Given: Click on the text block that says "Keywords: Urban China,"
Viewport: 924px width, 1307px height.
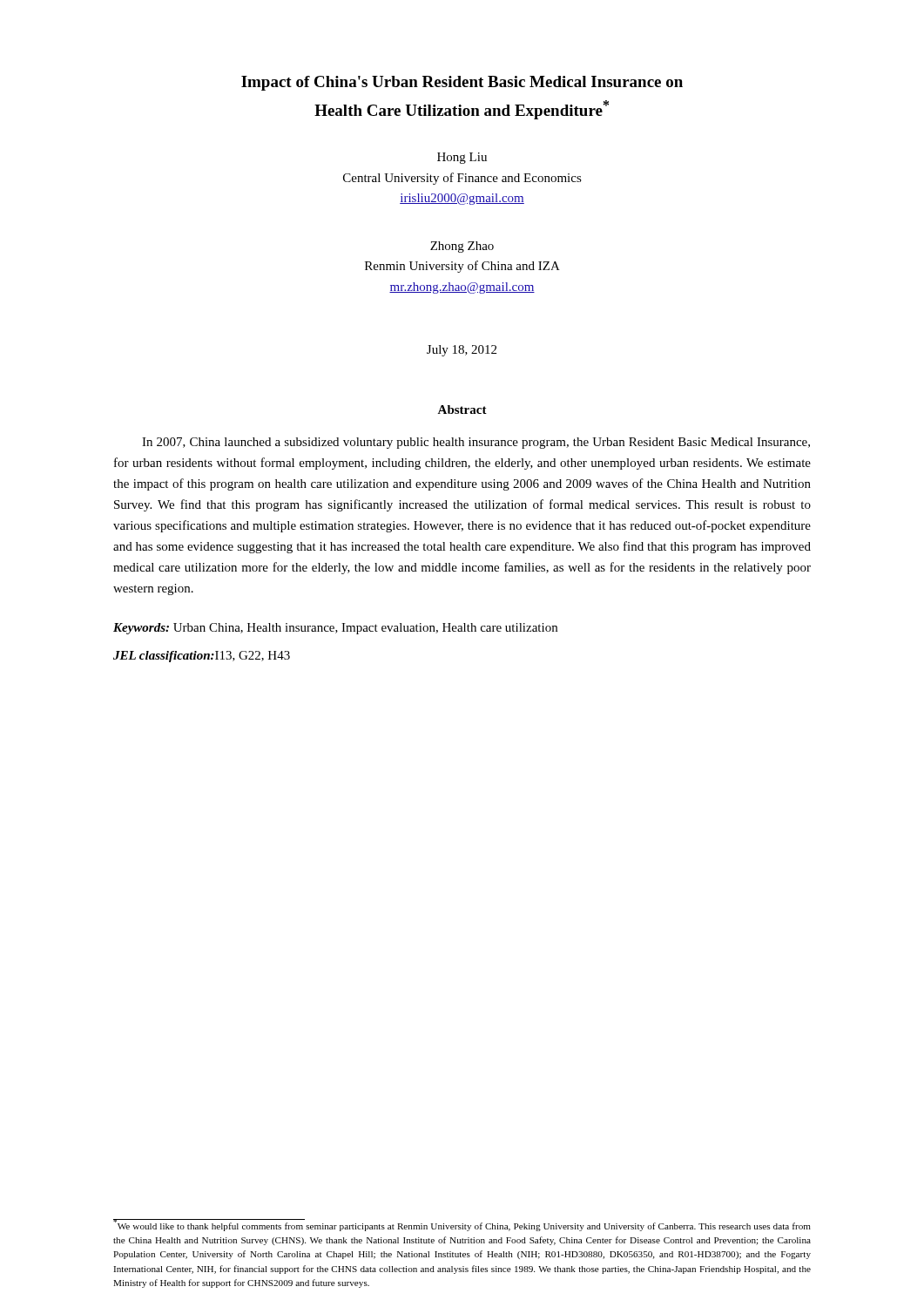Looking at the screenshot, I should (336, 627).
